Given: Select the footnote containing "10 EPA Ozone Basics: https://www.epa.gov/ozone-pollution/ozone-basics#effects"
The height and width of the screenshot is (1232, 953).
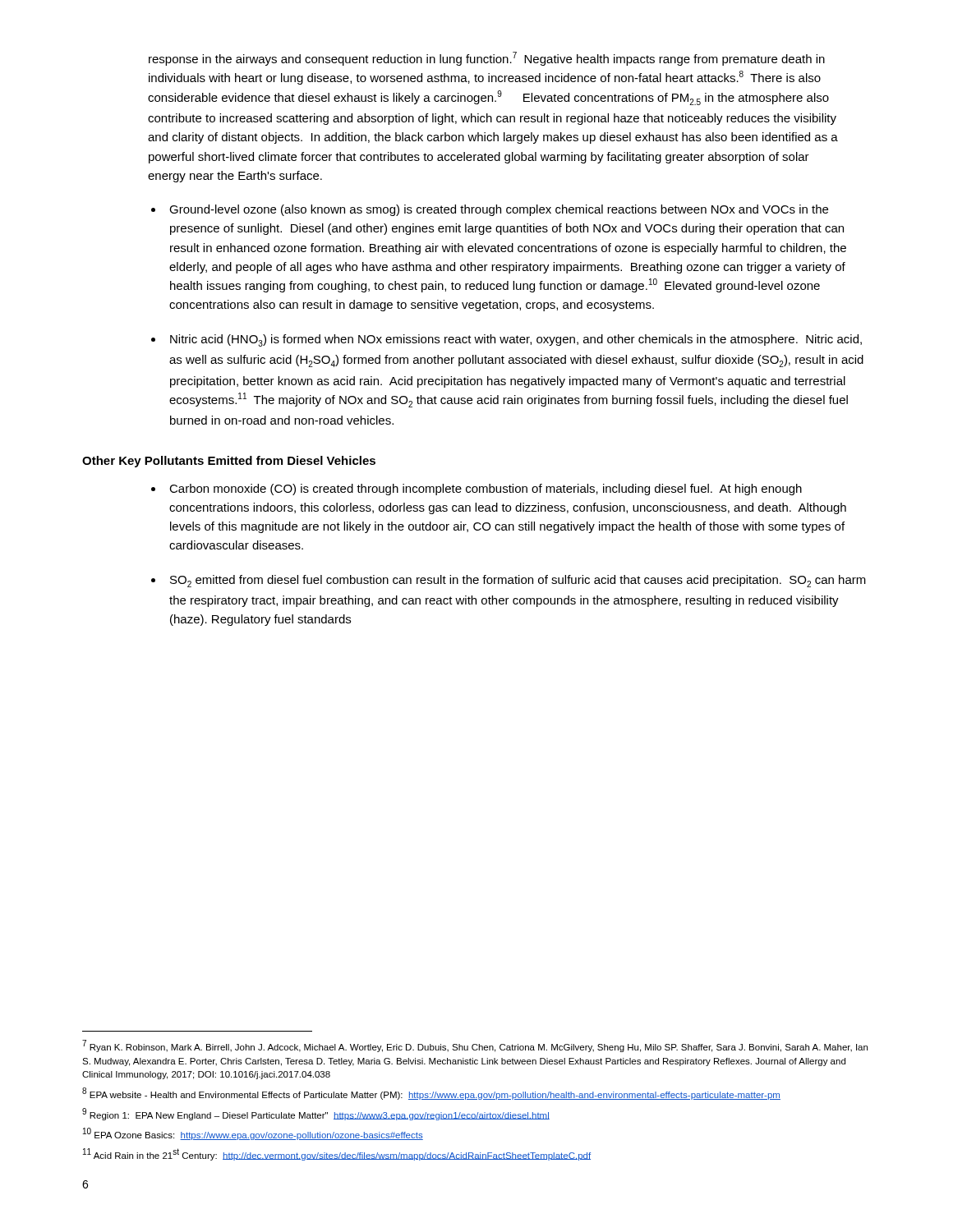Looking at the screenshot, I should (x=252, y=1133).
